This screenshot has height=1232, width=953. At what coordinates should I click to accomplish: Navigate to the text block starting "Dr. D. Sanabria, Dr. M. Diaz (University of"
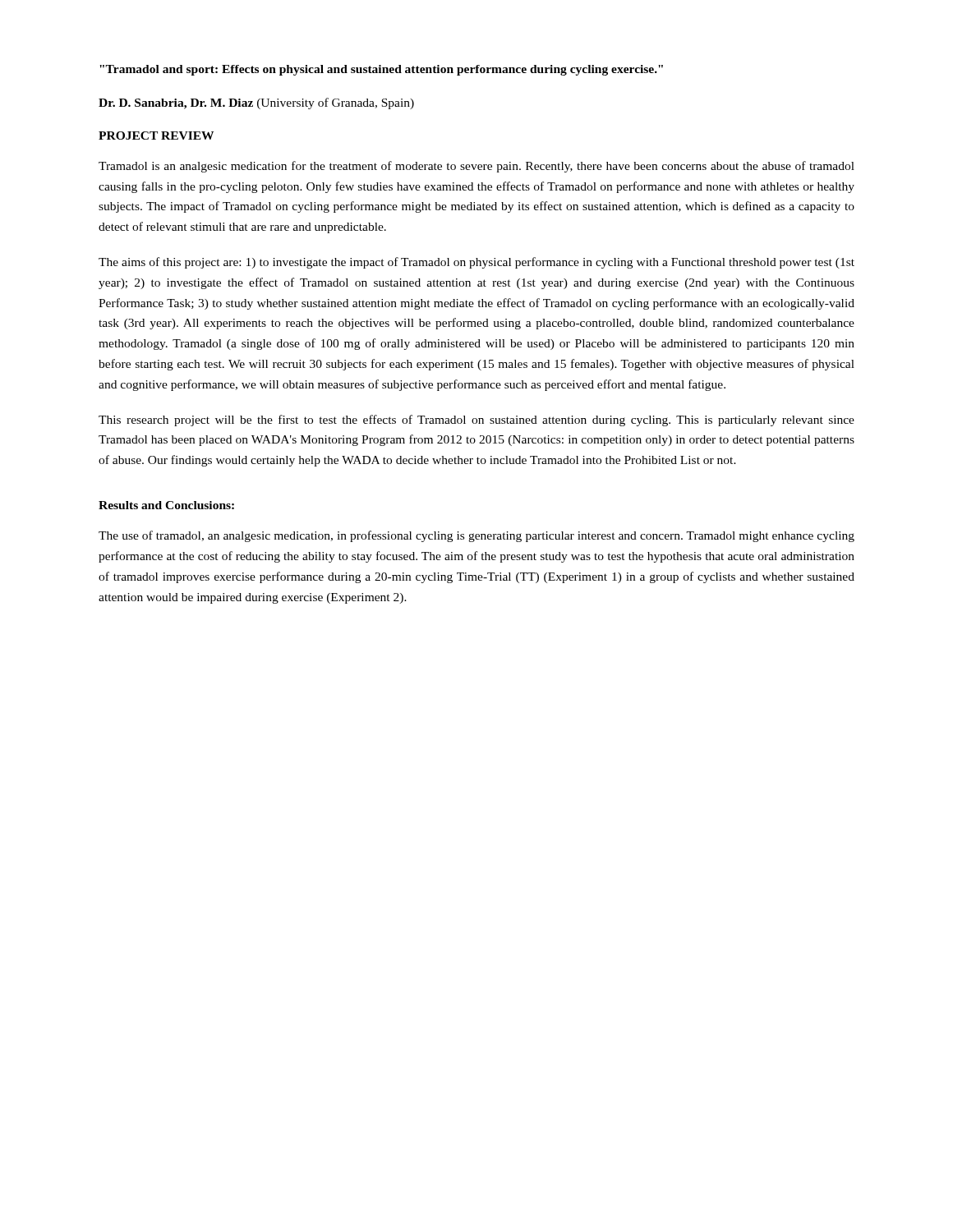(256, 102)
